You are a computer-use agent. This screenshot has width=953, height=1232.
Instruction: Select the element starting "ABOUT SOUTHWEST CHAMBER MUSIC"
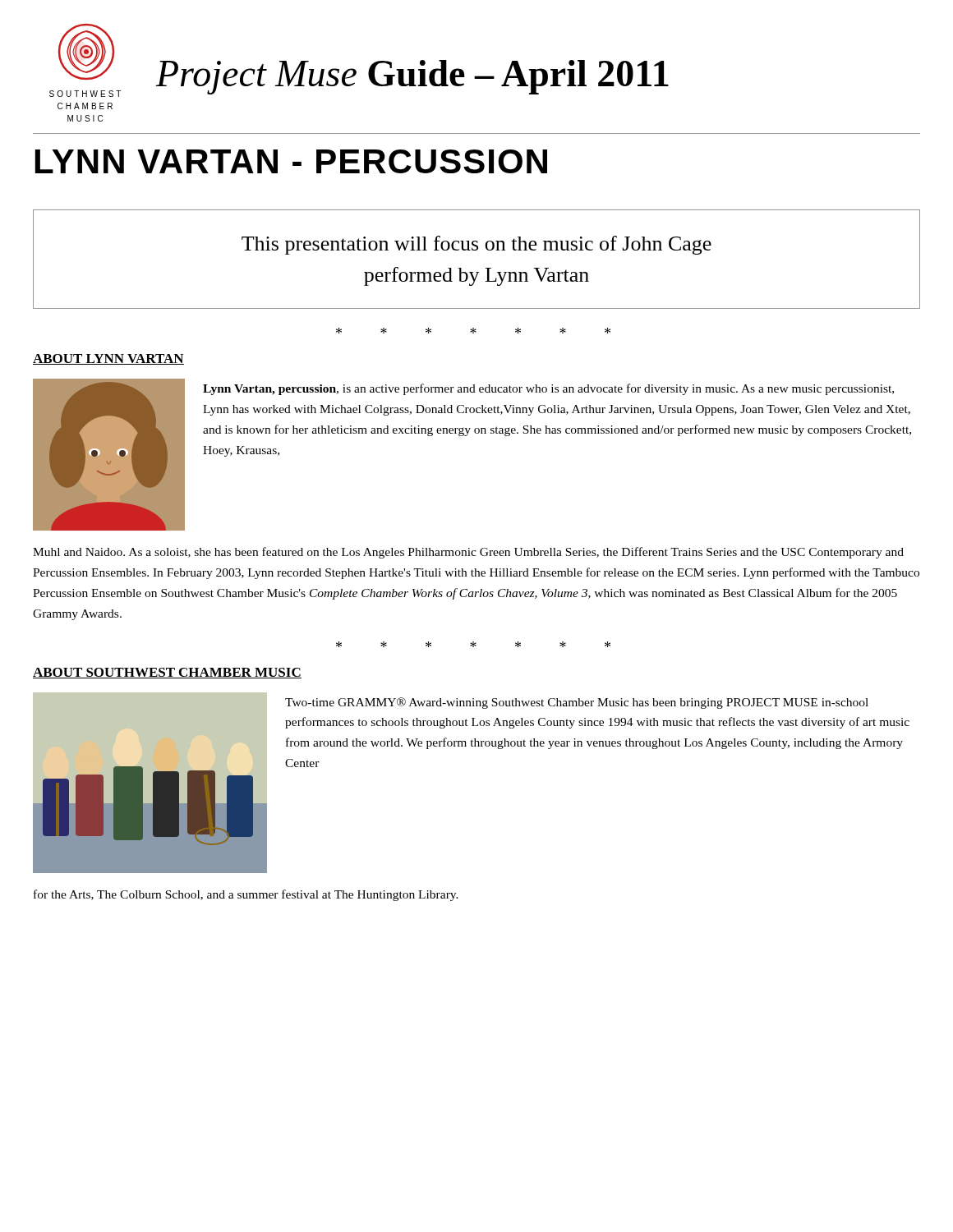point(167,672)
